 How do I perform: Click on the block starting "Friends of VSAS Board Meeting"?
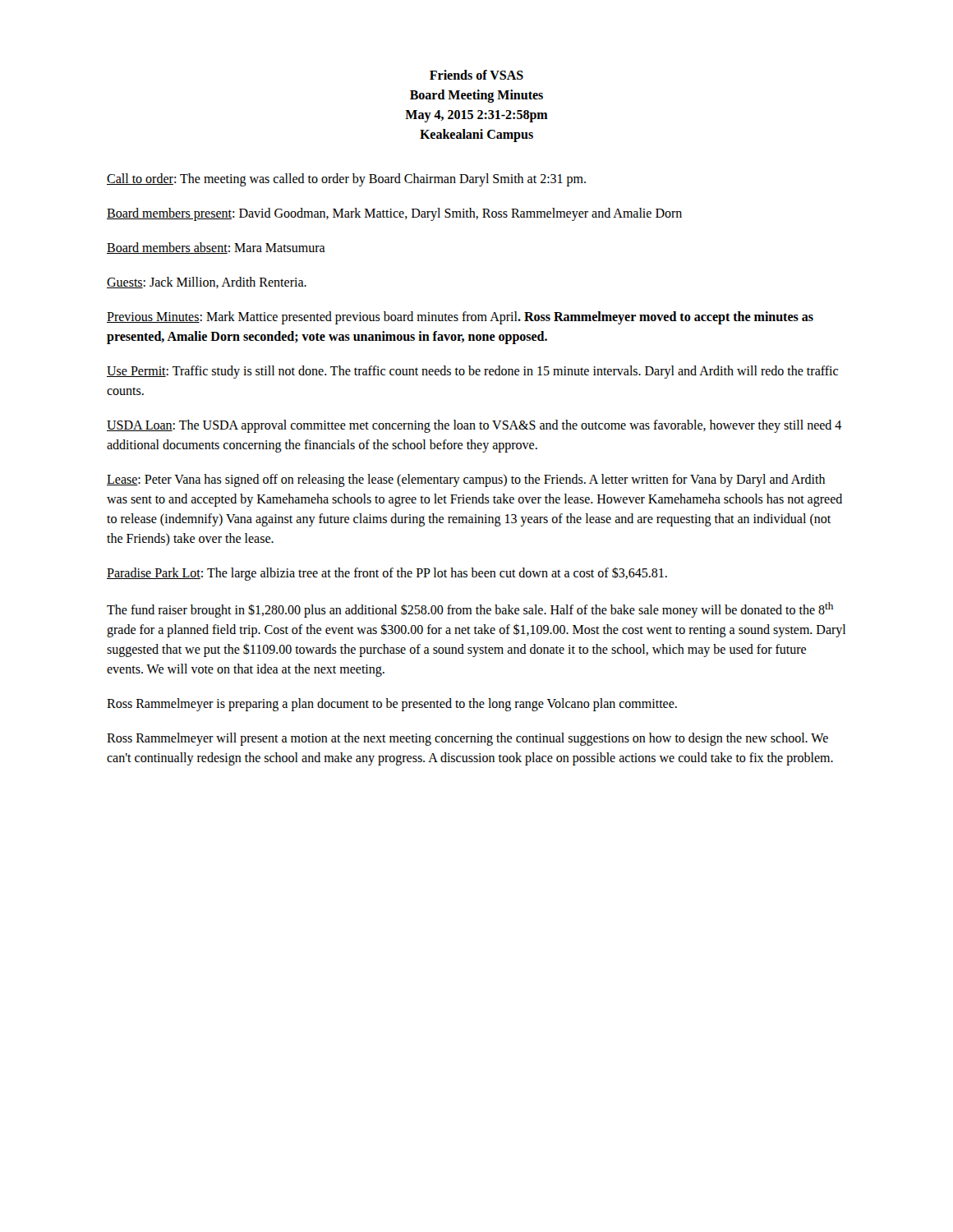click(476, 105)
